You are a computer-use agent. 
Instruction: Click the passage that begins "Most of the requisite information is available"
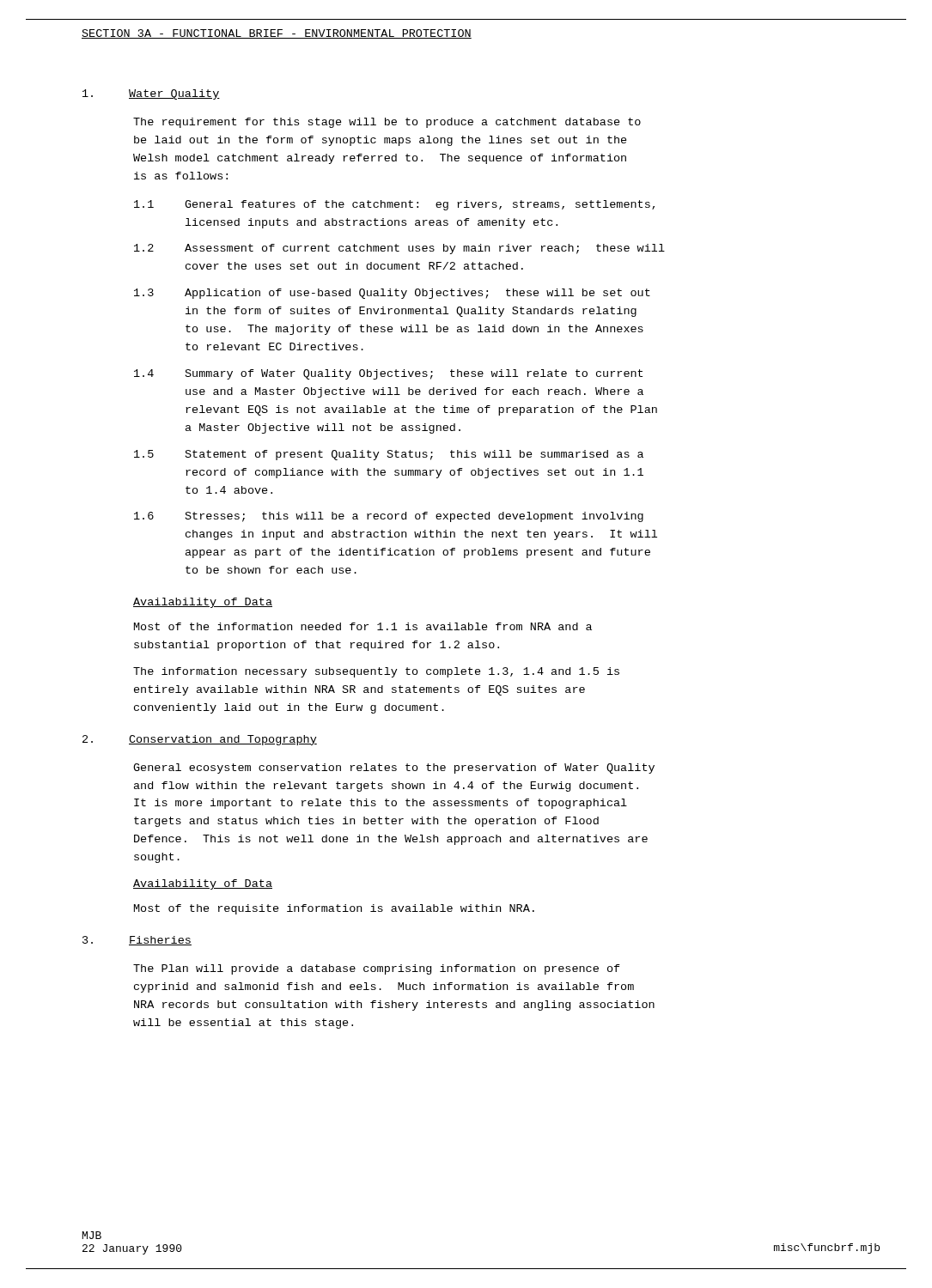tap(335, 909)
